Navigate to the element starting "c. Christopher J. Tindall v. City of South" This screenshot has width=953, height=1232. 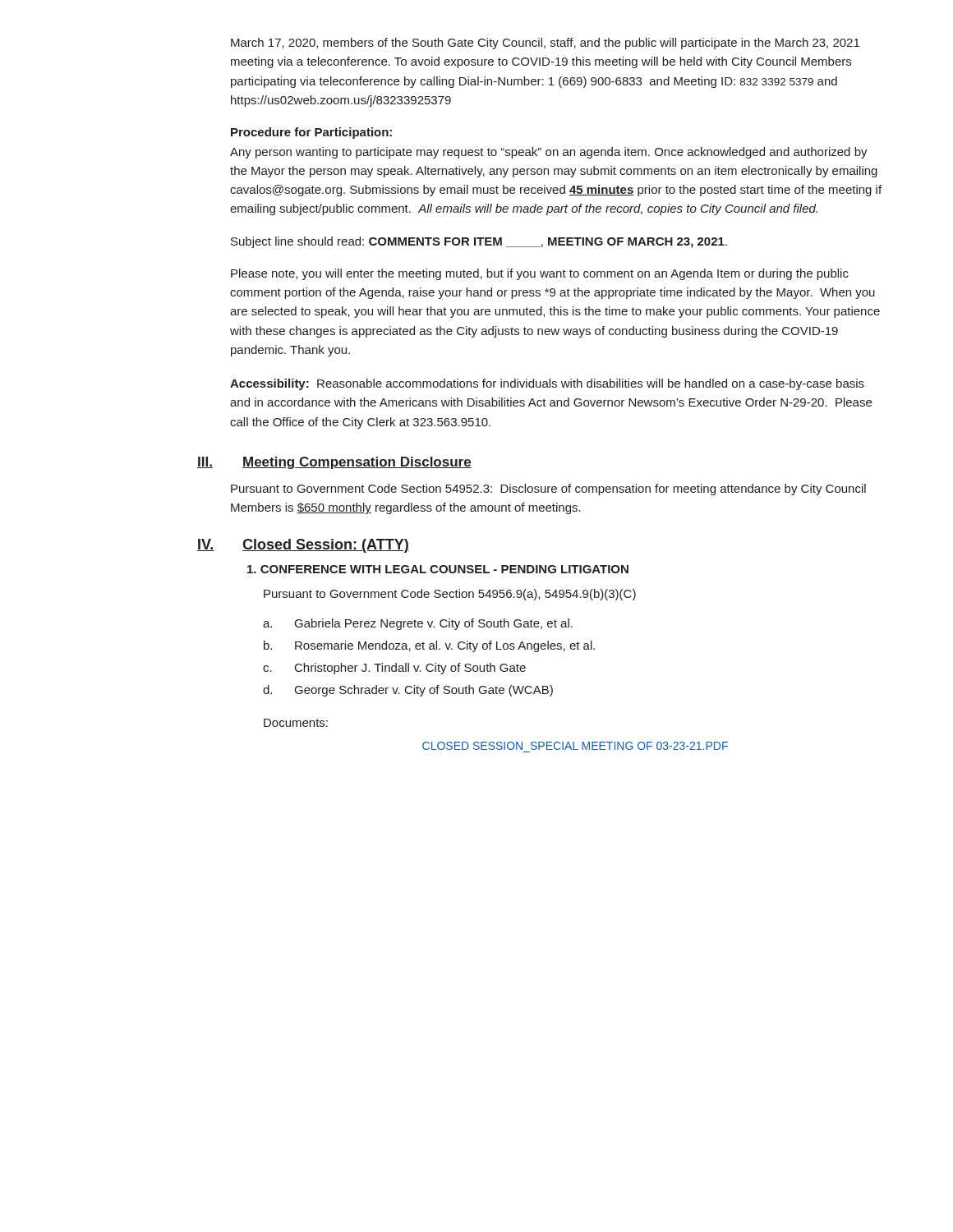click(394, 668)
